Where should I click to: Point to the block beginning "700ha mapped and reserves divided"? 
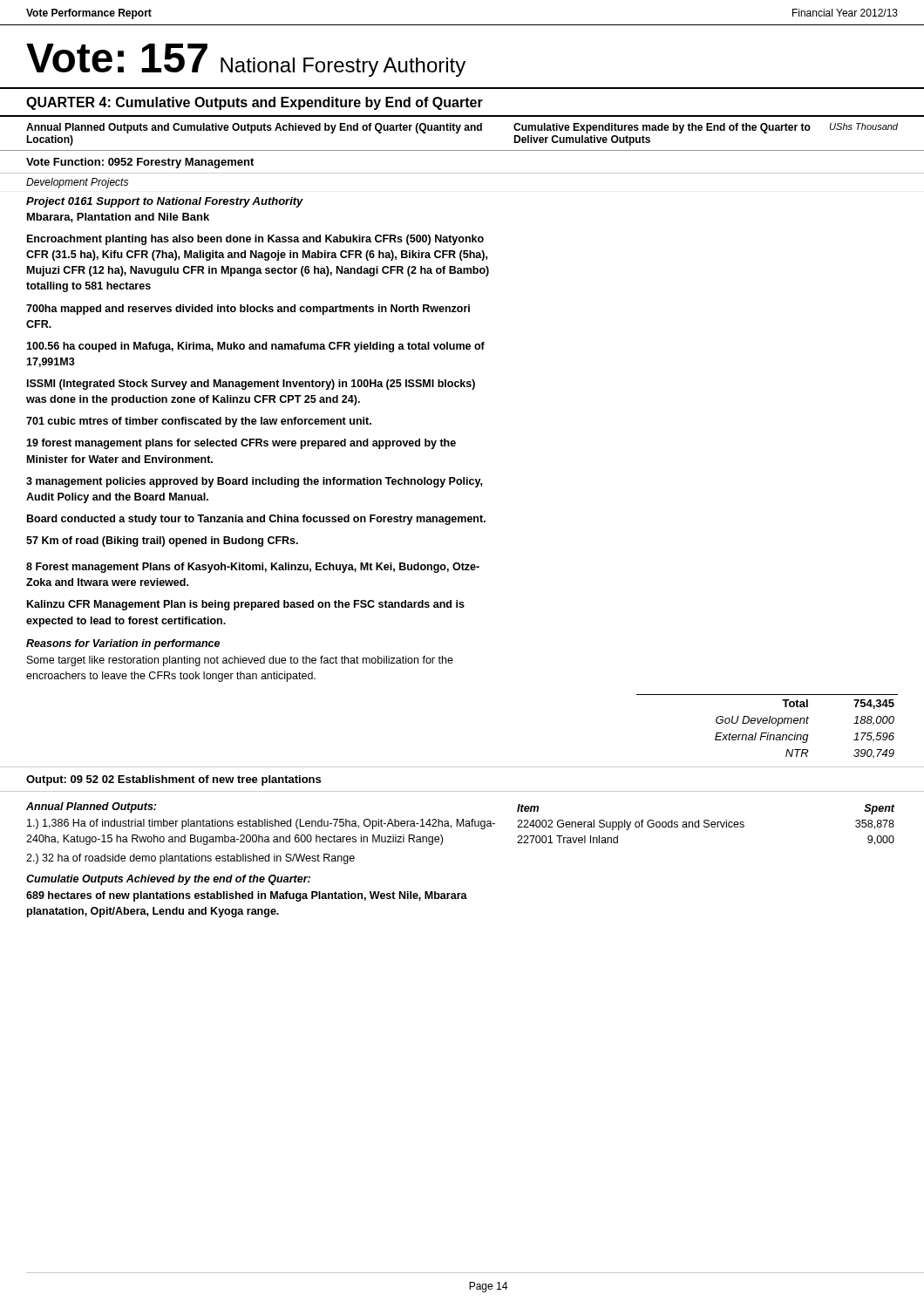[x=248, y=316]
